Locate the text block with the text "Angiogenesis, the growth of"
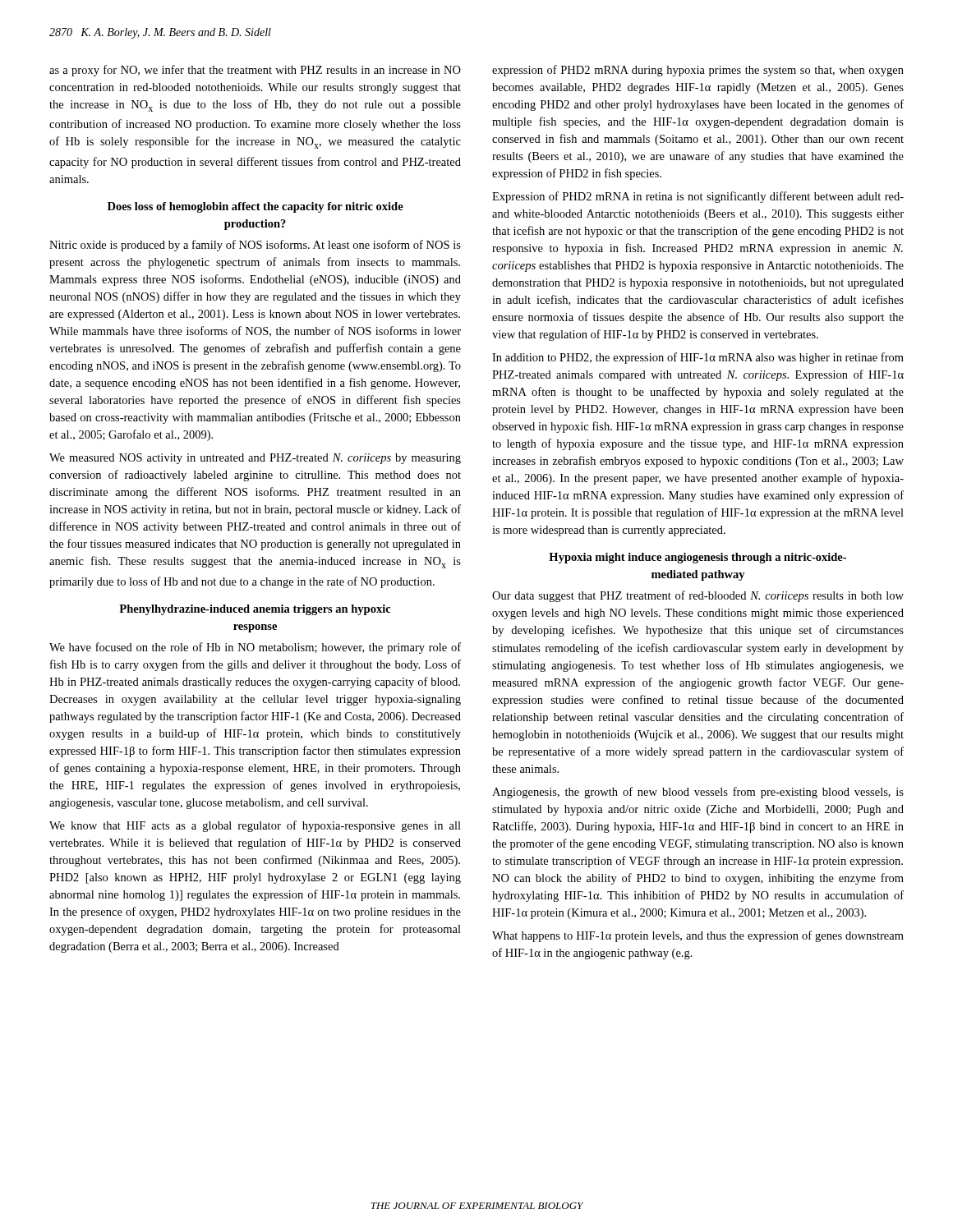Viewport: 953px width, 1232px height. (698, 852)
